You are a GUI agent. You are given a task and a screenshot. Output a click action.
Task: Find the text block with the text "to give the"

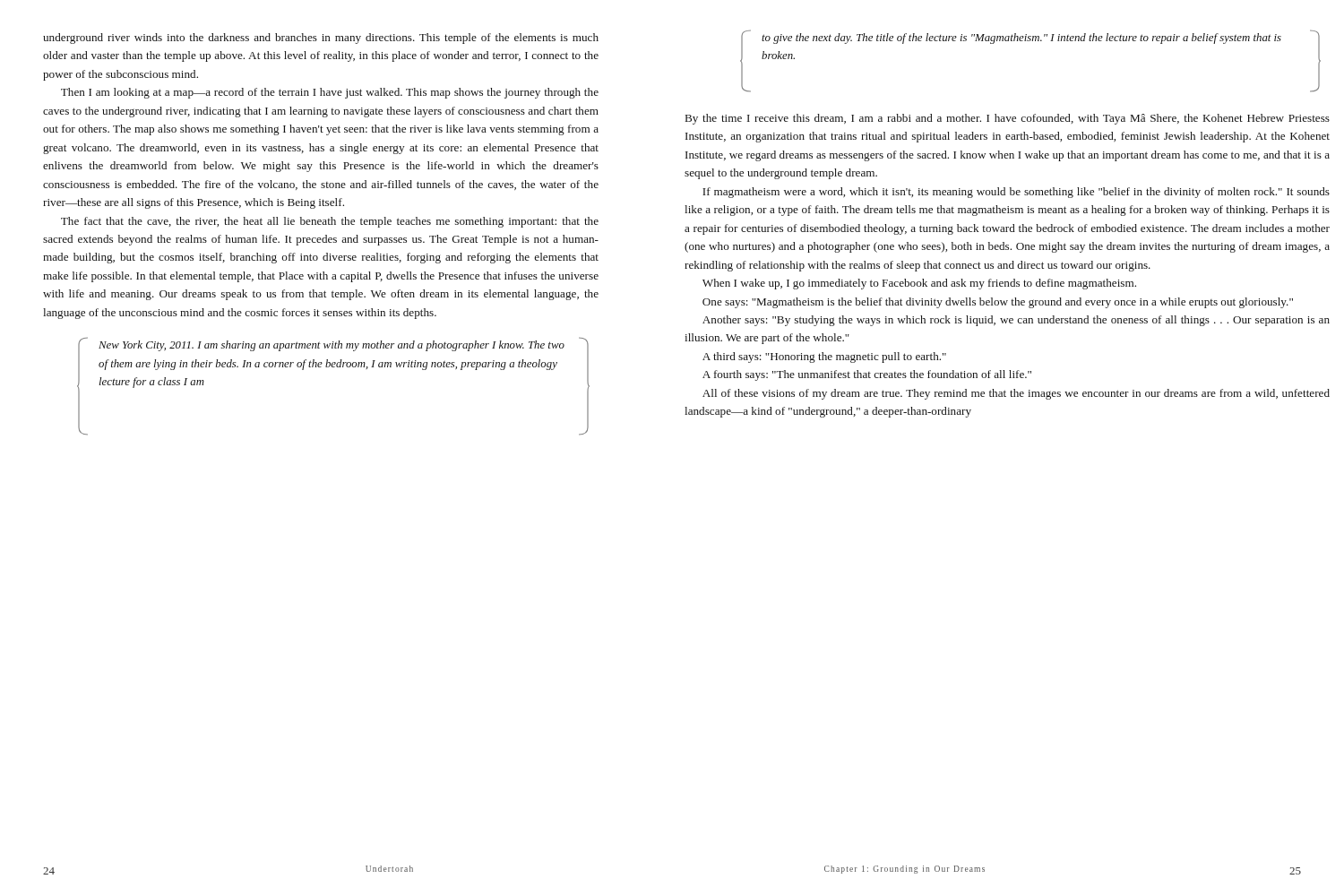tap(1030, 61)
